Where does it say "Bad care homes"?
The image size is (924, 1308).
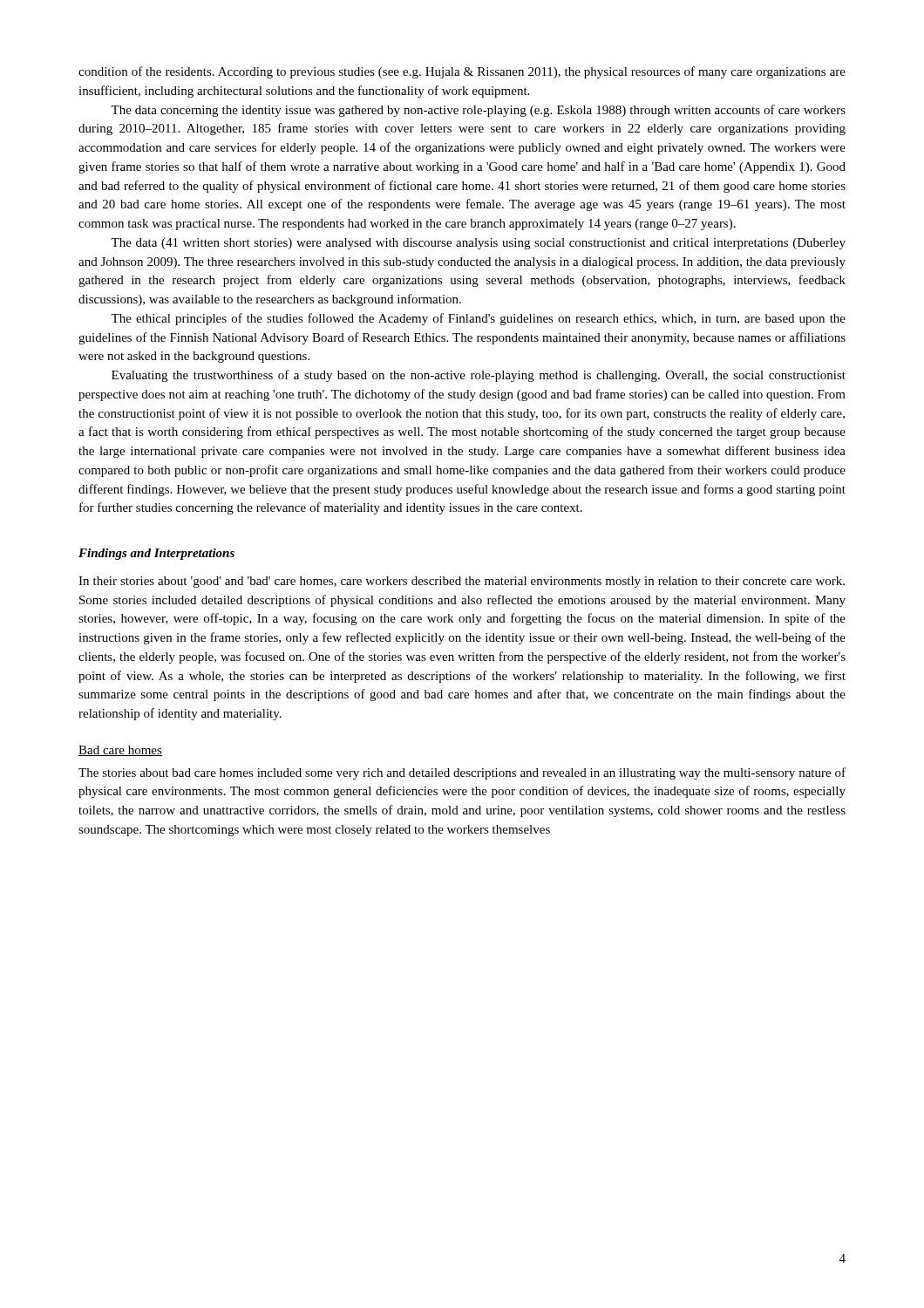click(120, 751)
